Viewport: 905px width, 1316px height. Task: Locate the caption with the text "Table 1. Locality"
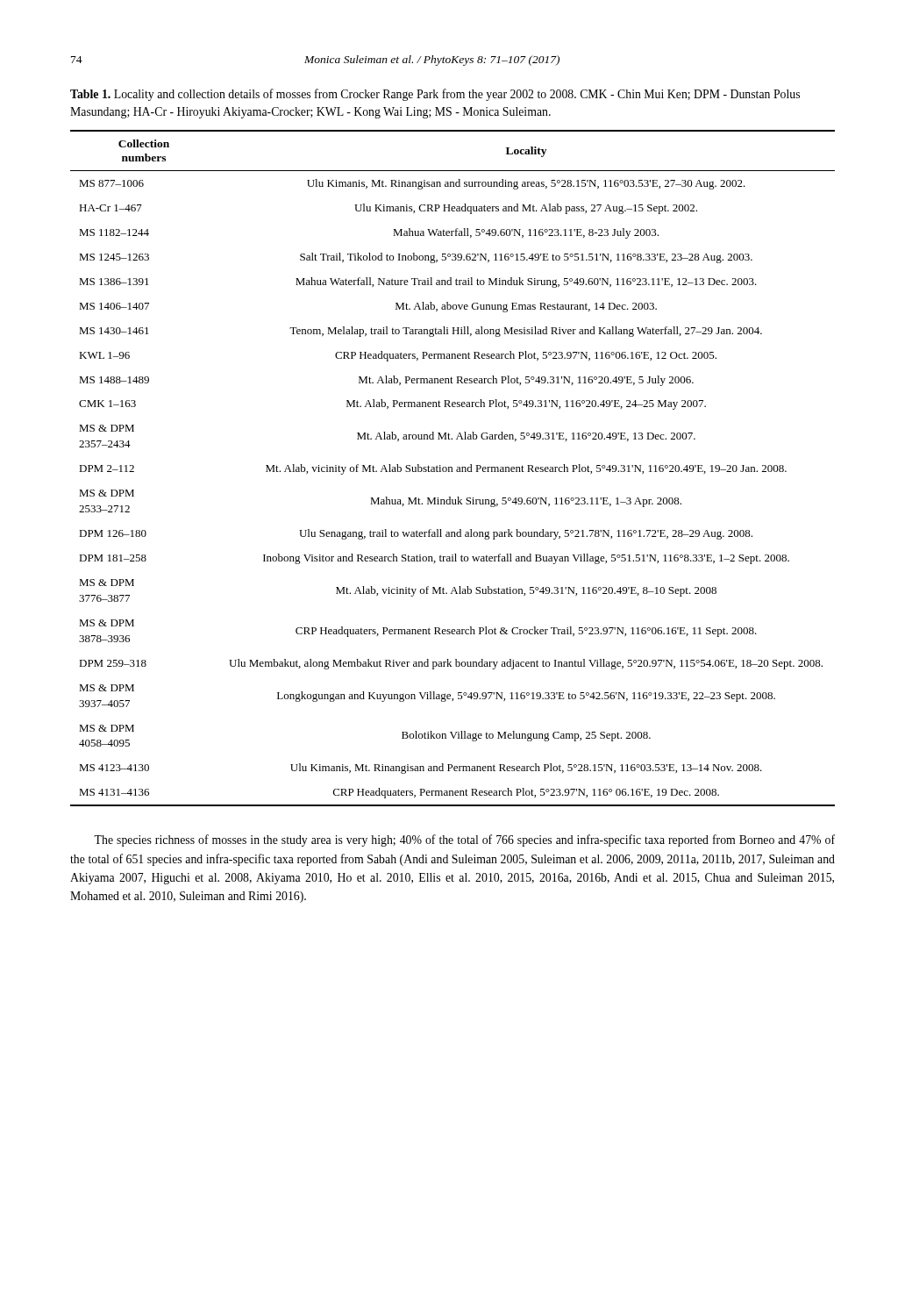click(435, 103)
